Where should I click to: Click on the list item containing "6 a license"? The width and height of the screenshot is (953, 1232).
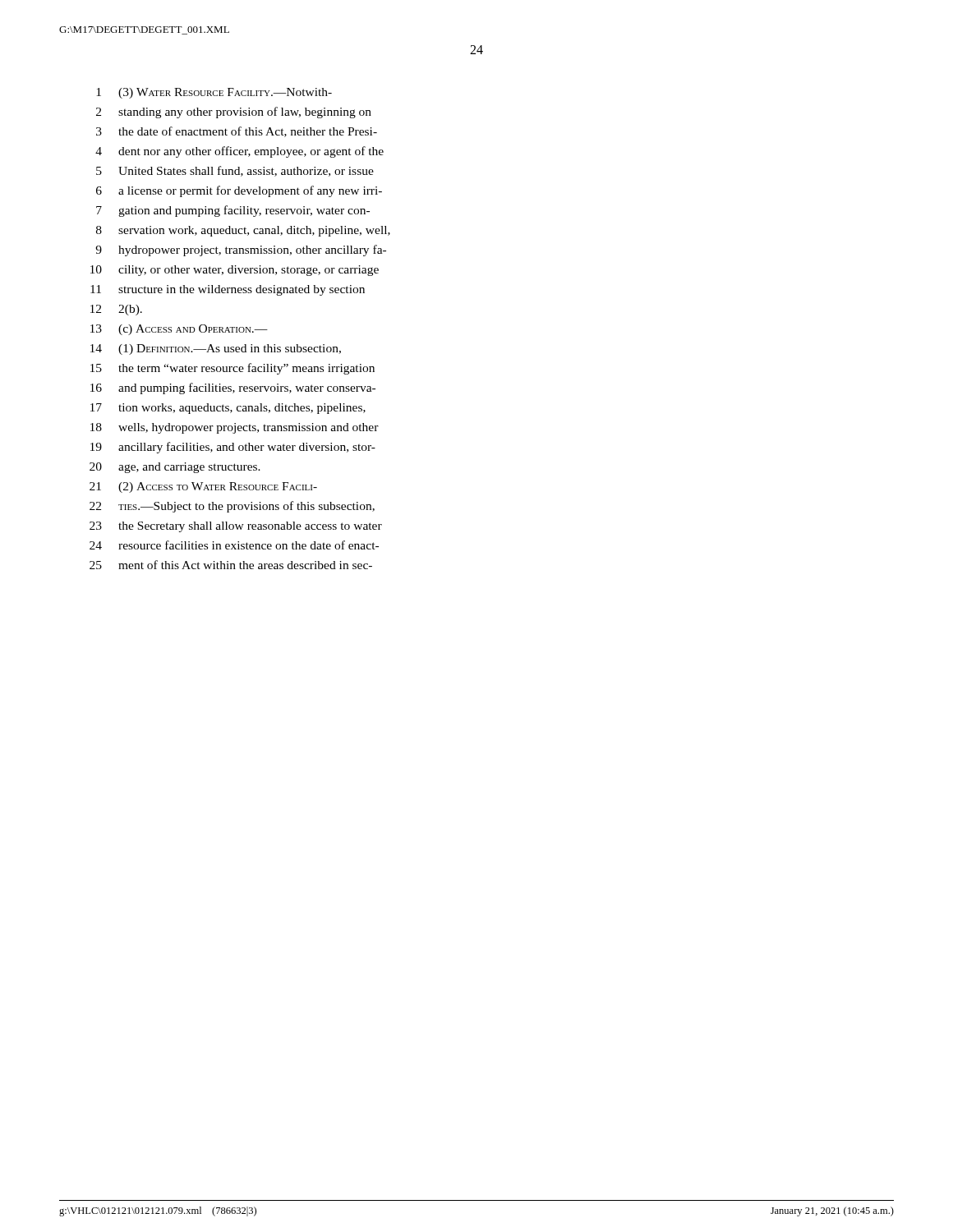click(239, 191)
